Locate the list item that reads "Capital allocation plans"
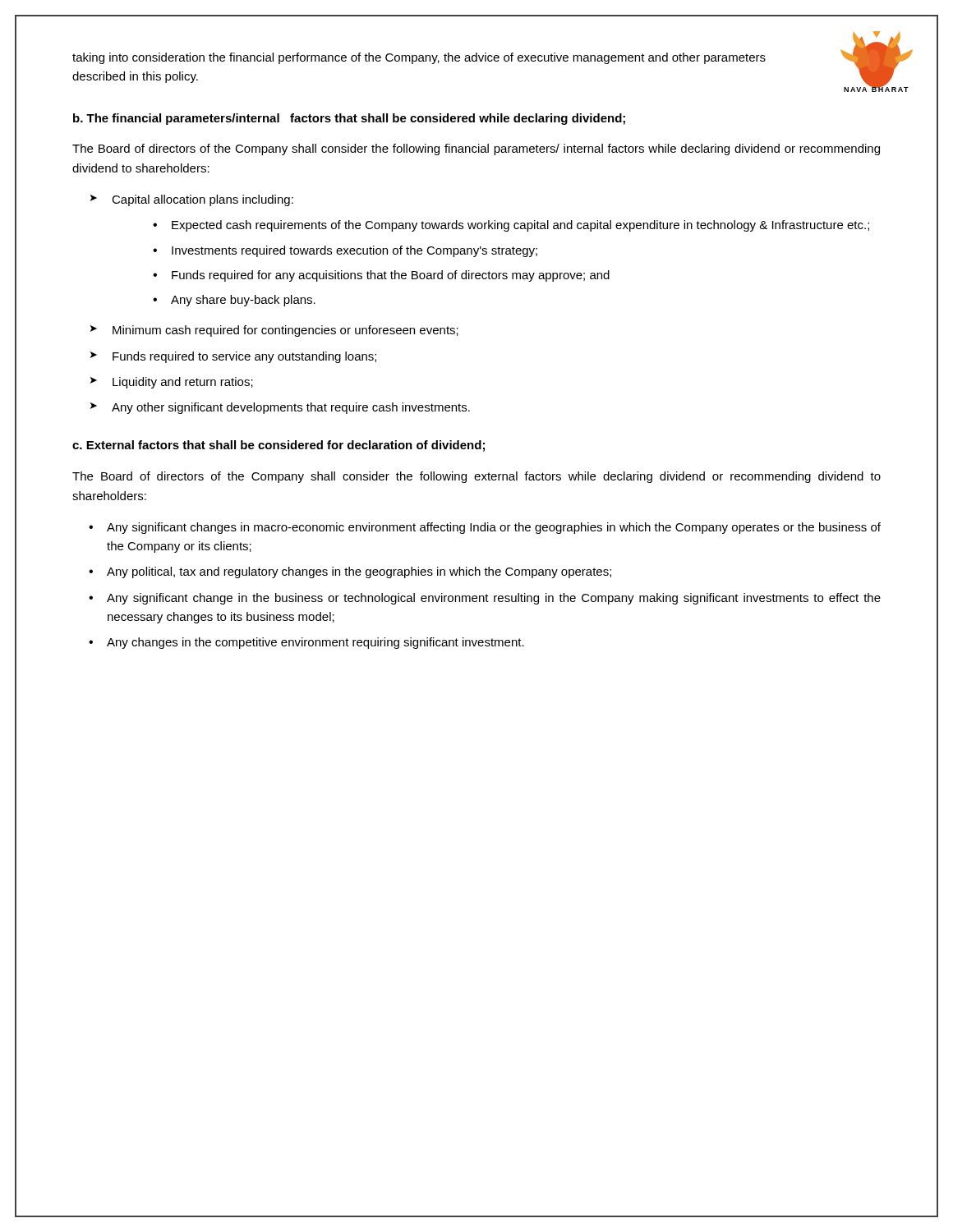 (496, 251)
